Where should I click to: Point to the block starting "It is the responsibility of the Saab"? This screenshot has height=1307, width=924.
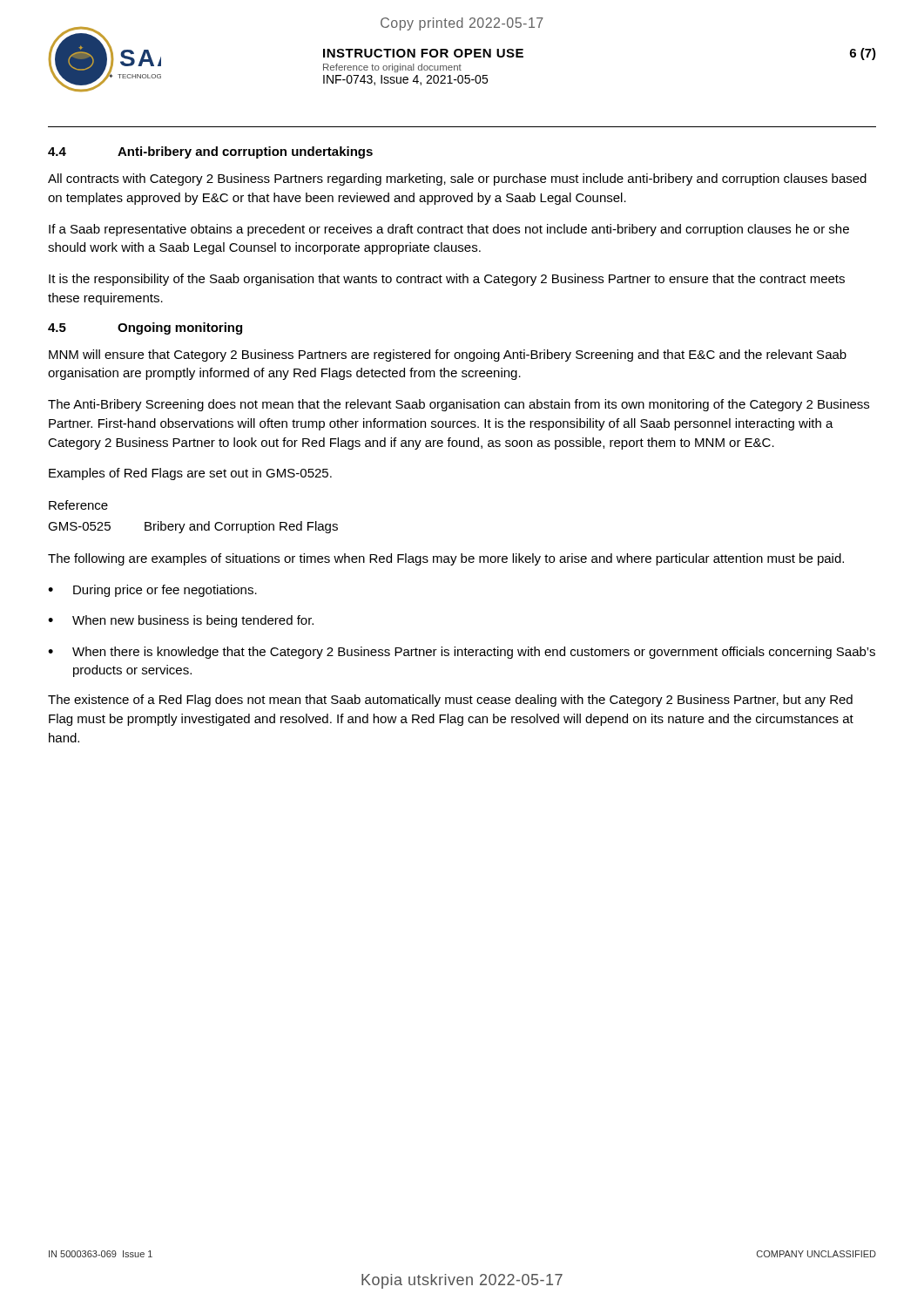[447, 288]
